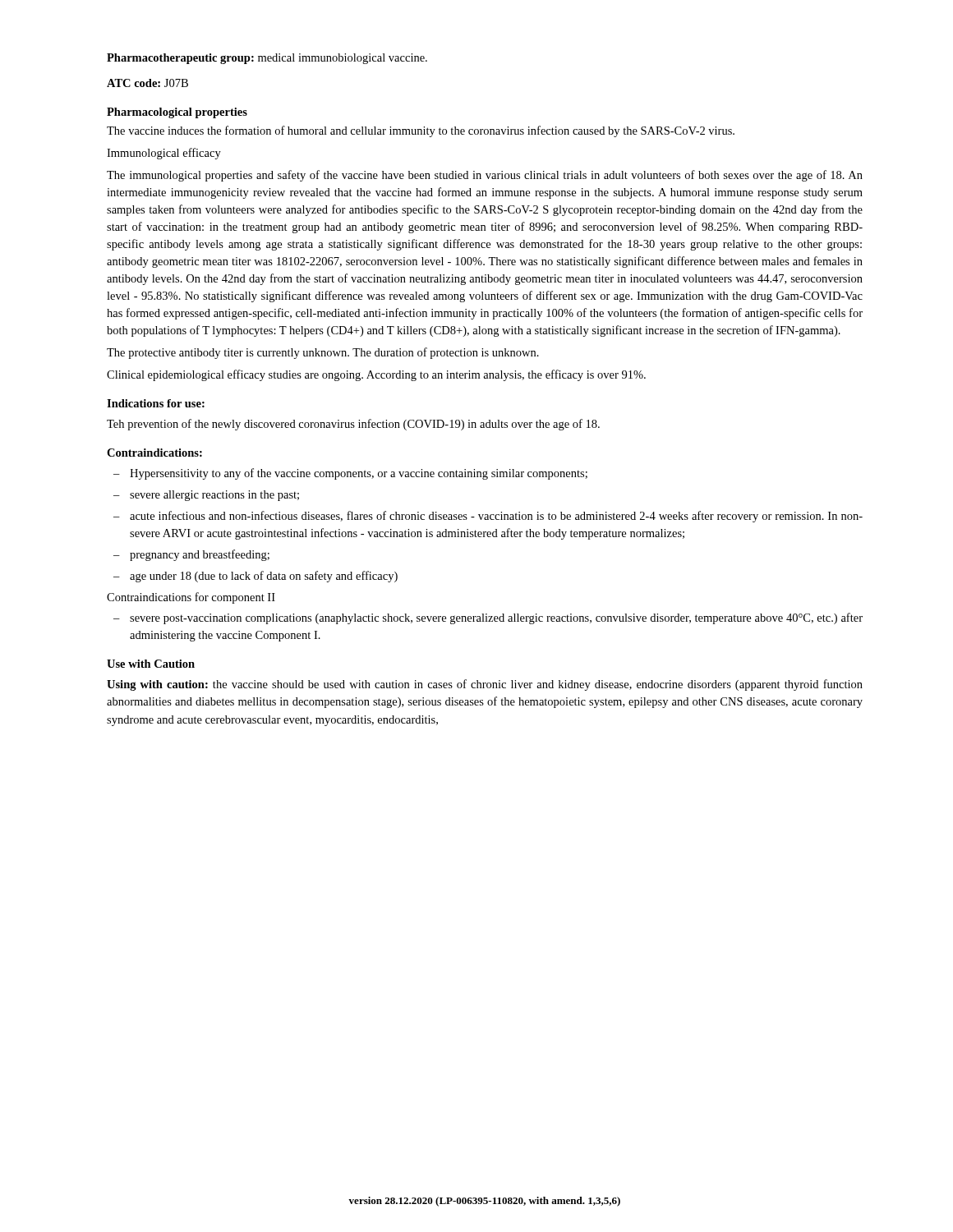Find the list item that says "pregnancy and breastfeeding;"
This screenshot has height=1232, width=953.
pyautogui.click(x=191, y=555)
